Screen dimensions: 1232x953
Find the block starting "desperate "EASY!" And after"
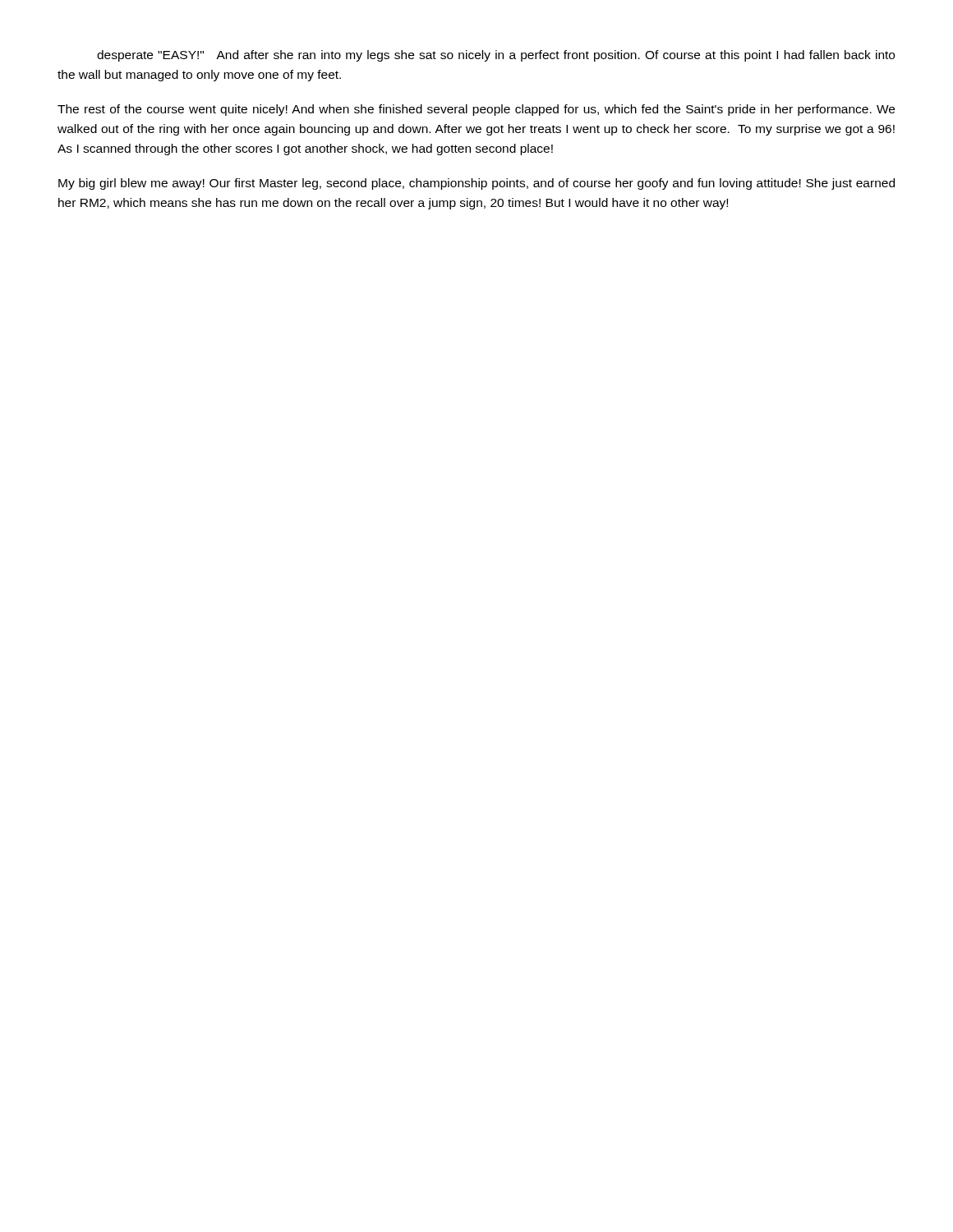(476, 64)
